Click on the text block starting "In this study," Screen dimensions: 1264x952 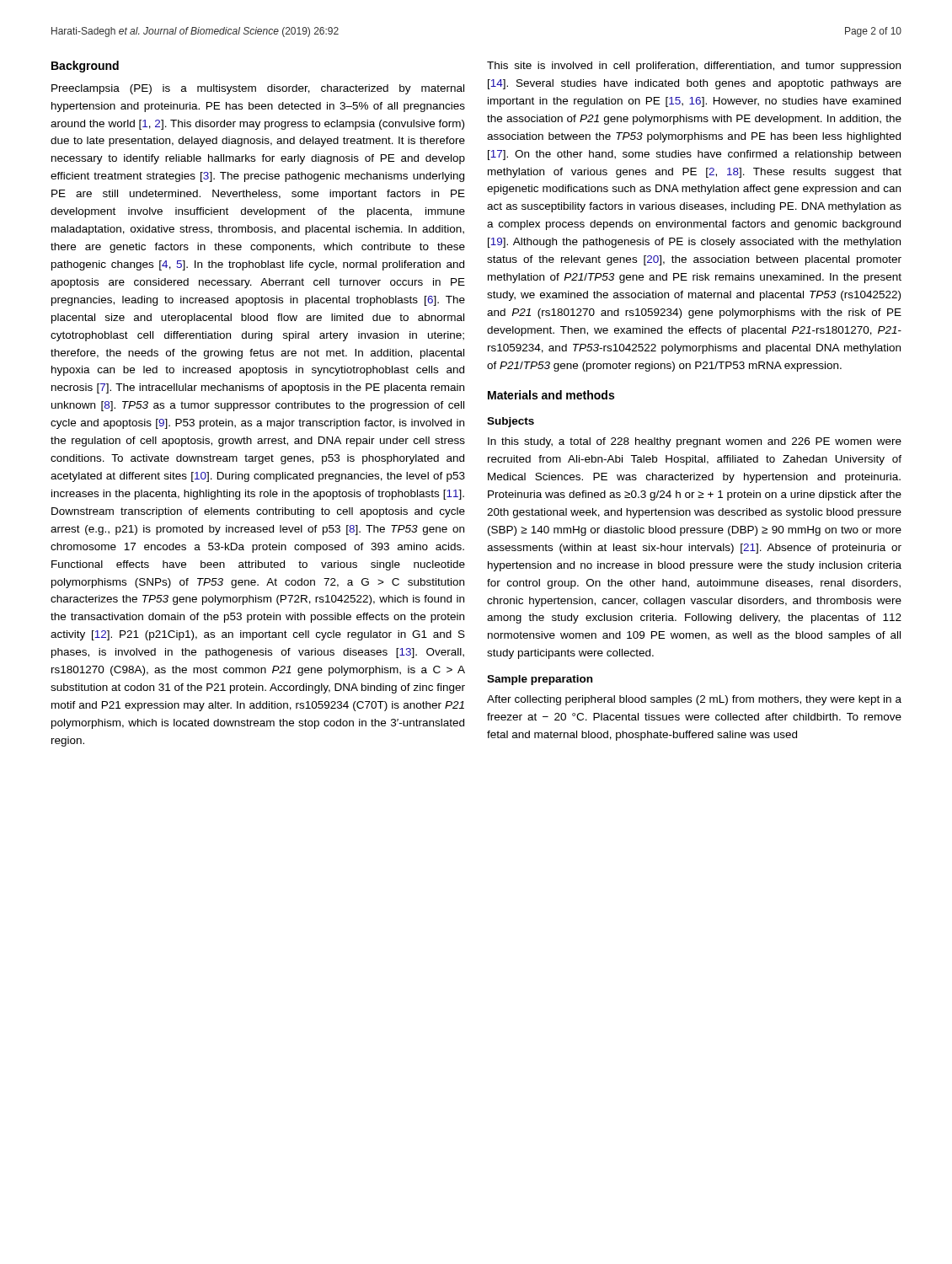[x=694, y=548]
